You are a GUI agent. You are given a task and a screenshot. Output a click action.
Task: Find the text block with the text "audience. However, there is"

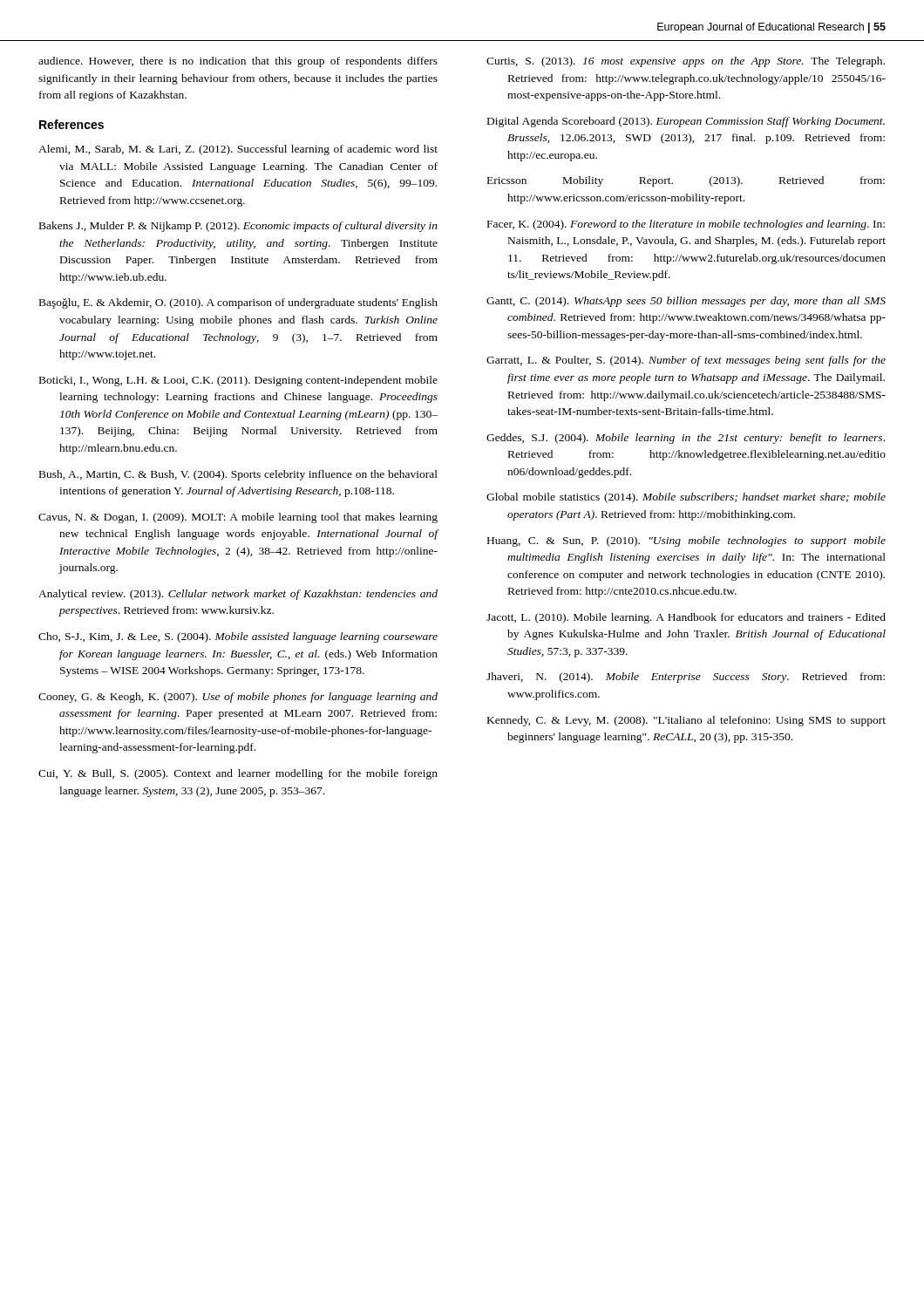pos(238,78)
